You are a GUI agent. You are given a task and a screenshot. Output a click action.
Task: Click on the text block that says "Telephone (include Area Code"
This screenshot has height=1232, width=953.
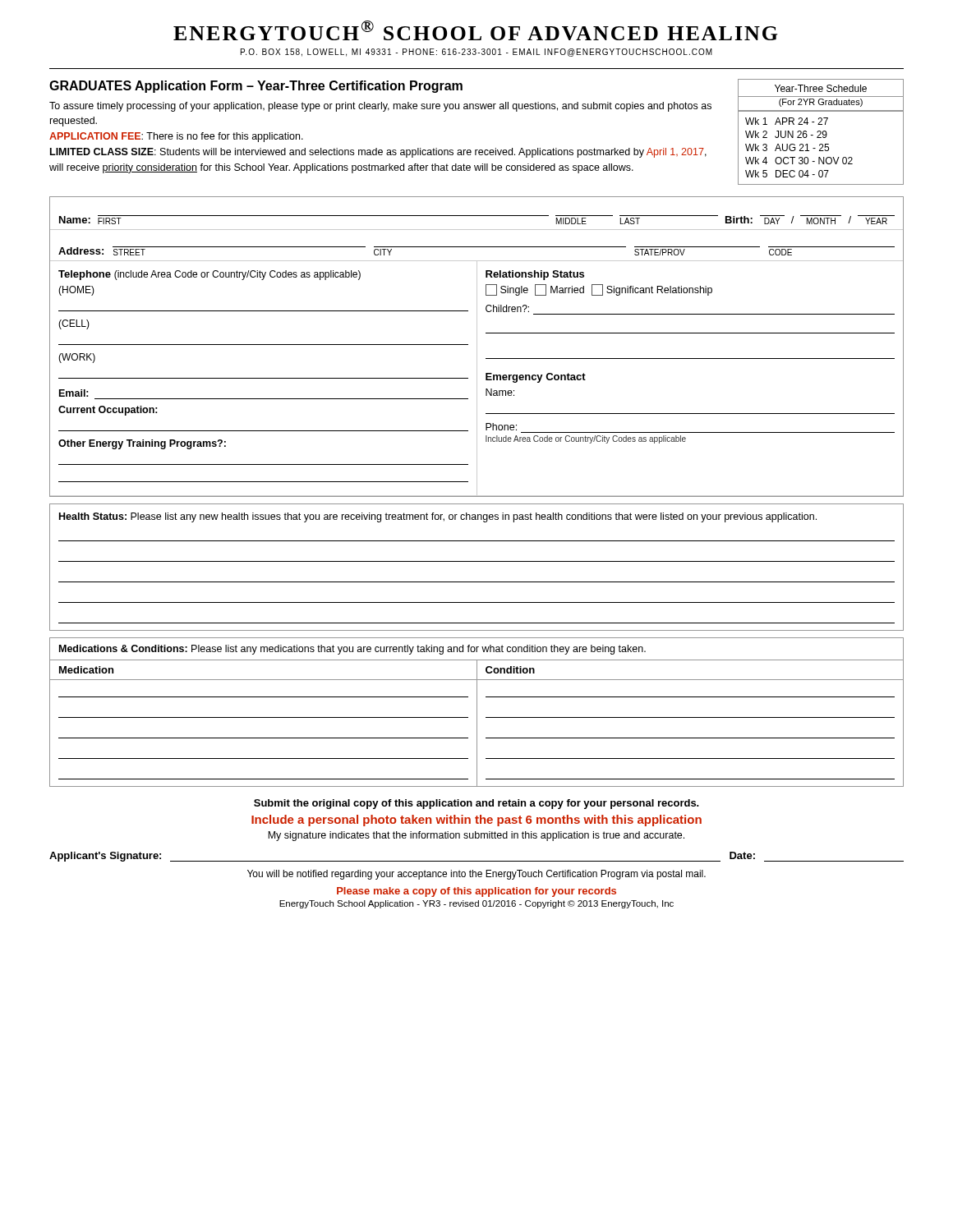click(x=263, y=375)
